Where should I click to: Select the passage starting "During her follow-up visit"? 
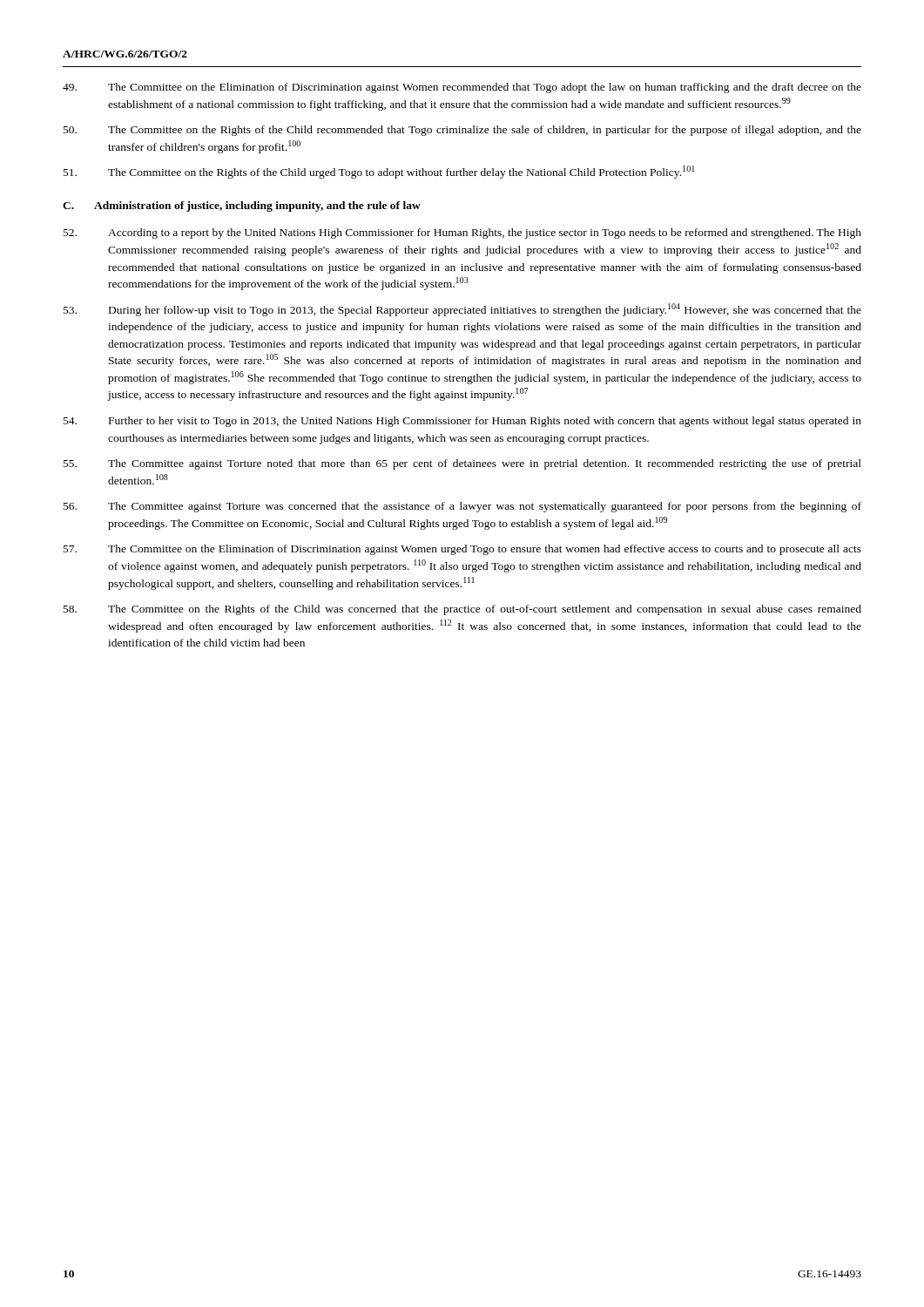point(462,352)
